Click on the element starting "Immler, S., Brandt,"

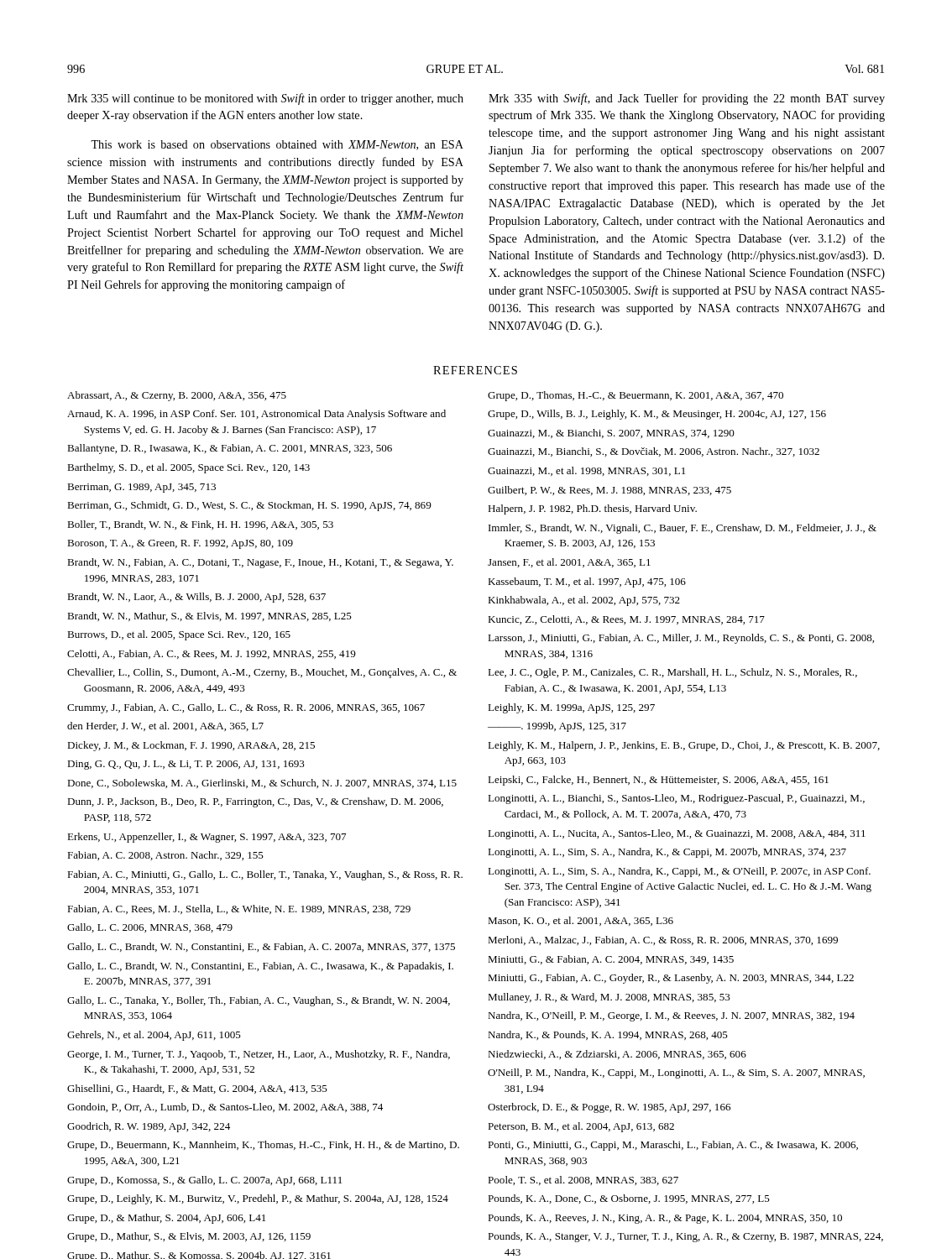pyautogui.click(x=682, y=535)
